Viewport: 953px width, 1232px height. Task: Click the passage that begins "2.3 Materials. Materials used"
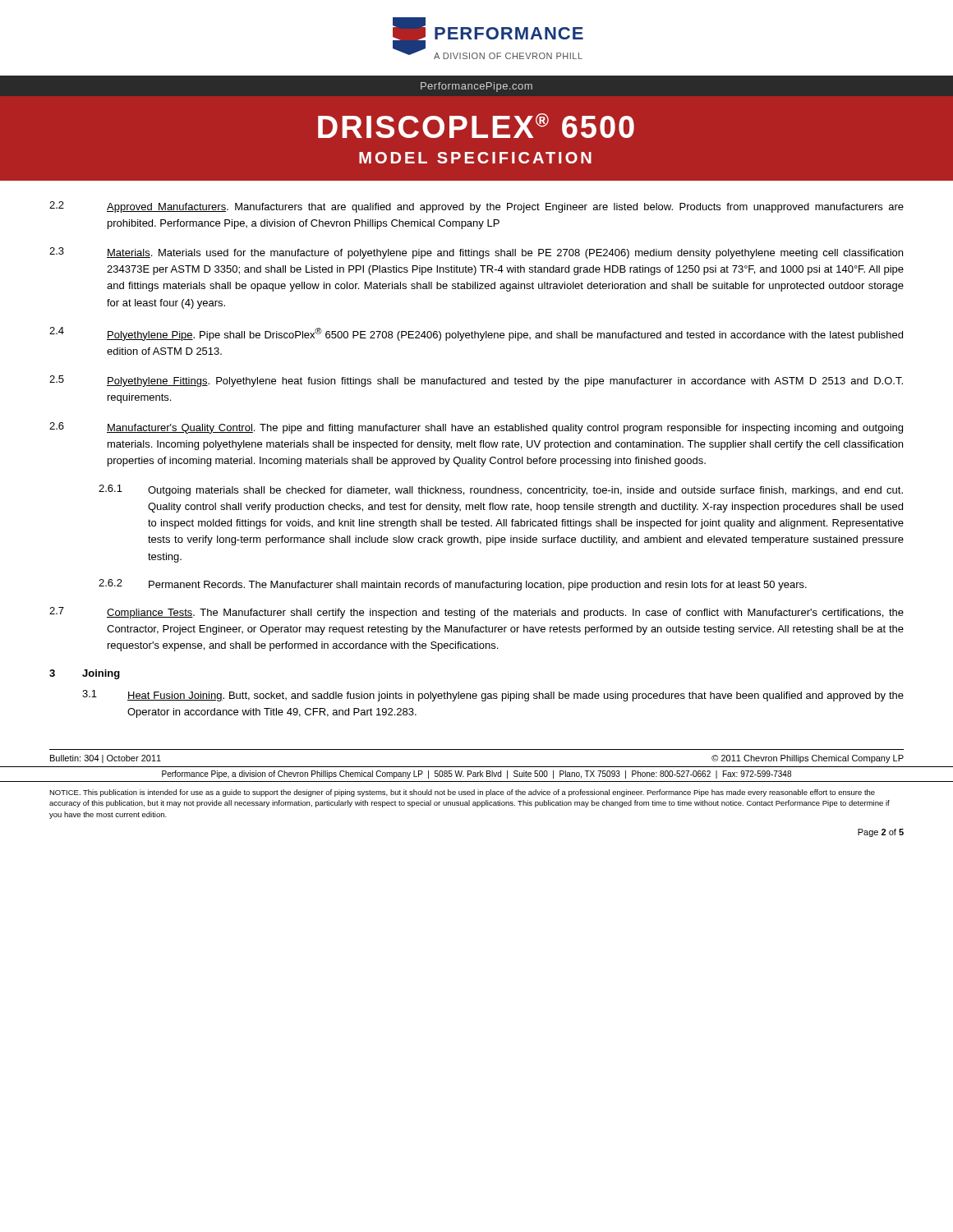(x=476, y=278)
